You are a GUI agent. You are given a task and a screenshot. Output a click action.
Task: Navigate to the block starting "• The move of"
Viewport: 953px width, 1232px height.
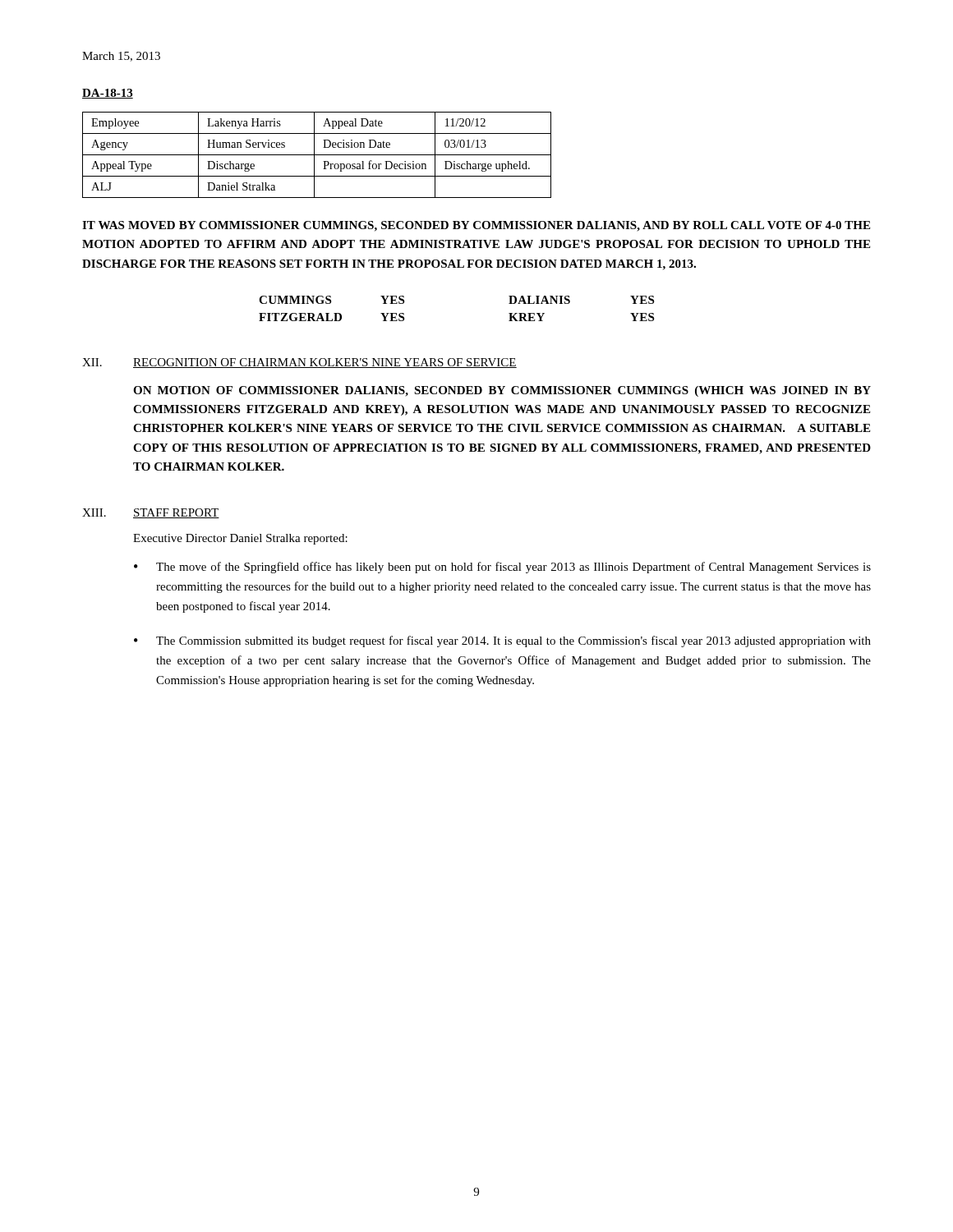[x=502, y=586]
